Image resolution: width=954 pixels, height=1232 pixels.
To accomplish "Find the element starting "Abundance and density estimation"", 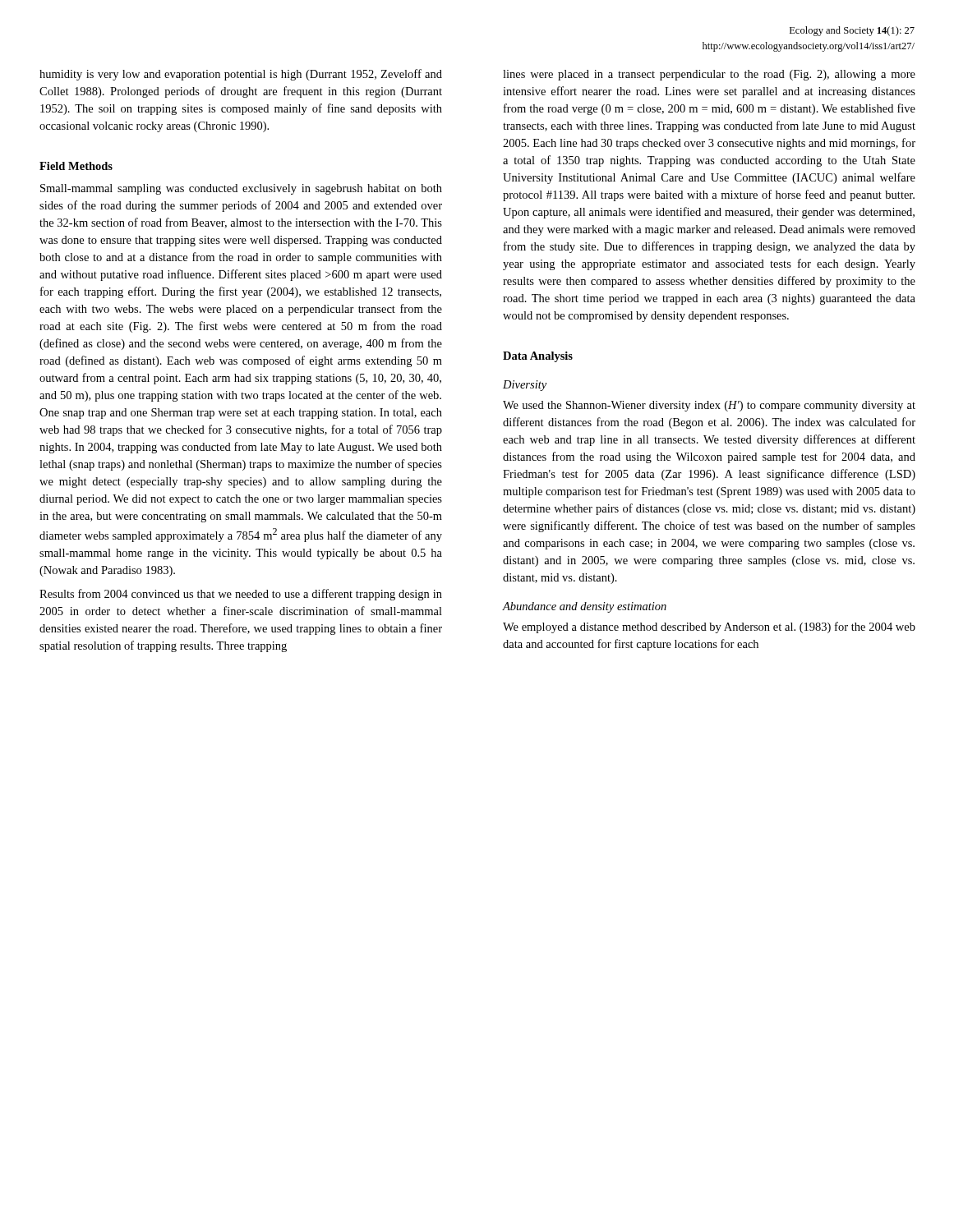I will pos(585,607).
